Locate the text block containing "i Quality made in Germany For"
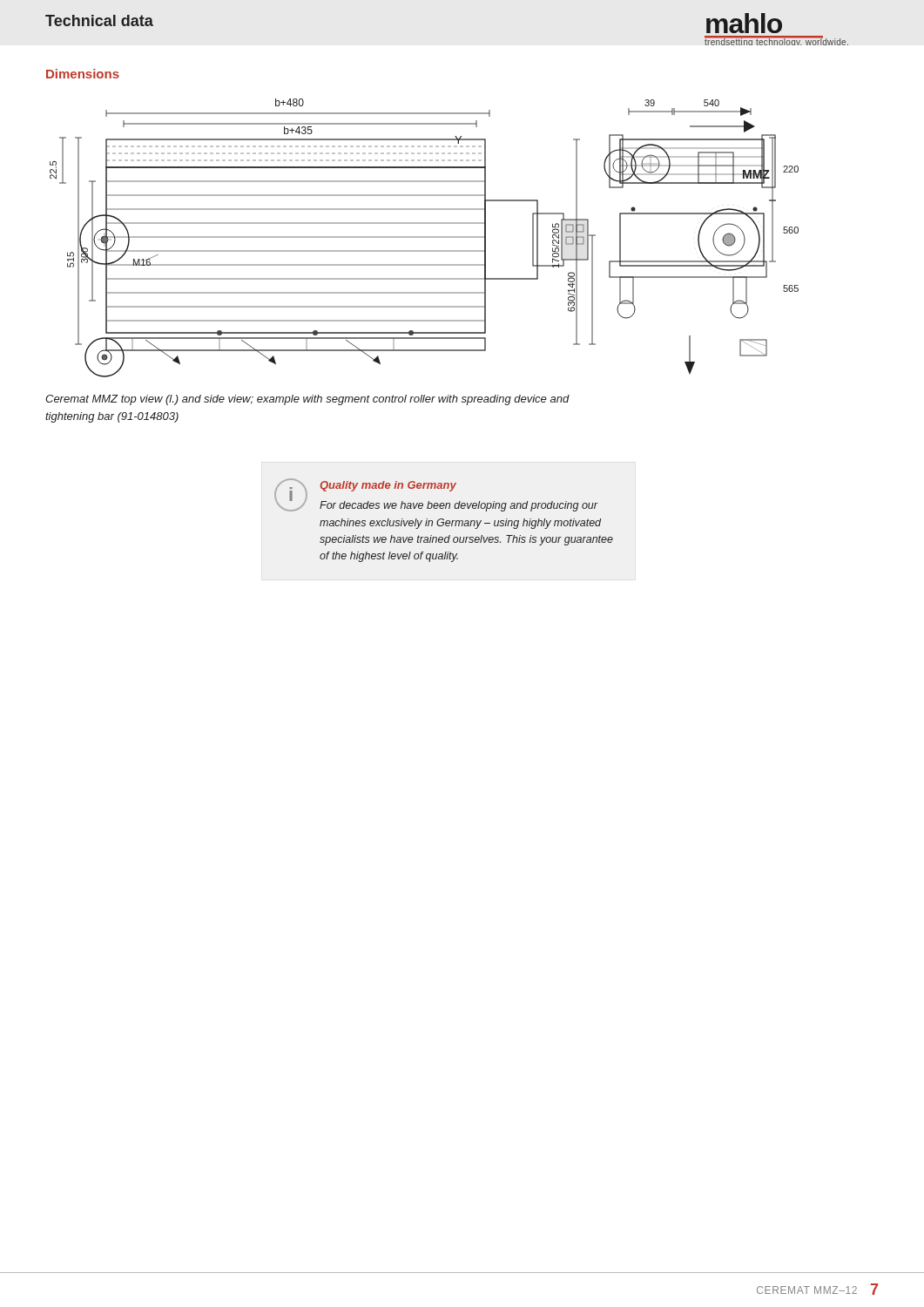This screenshot has width=924, height=1307. [447, 521]
